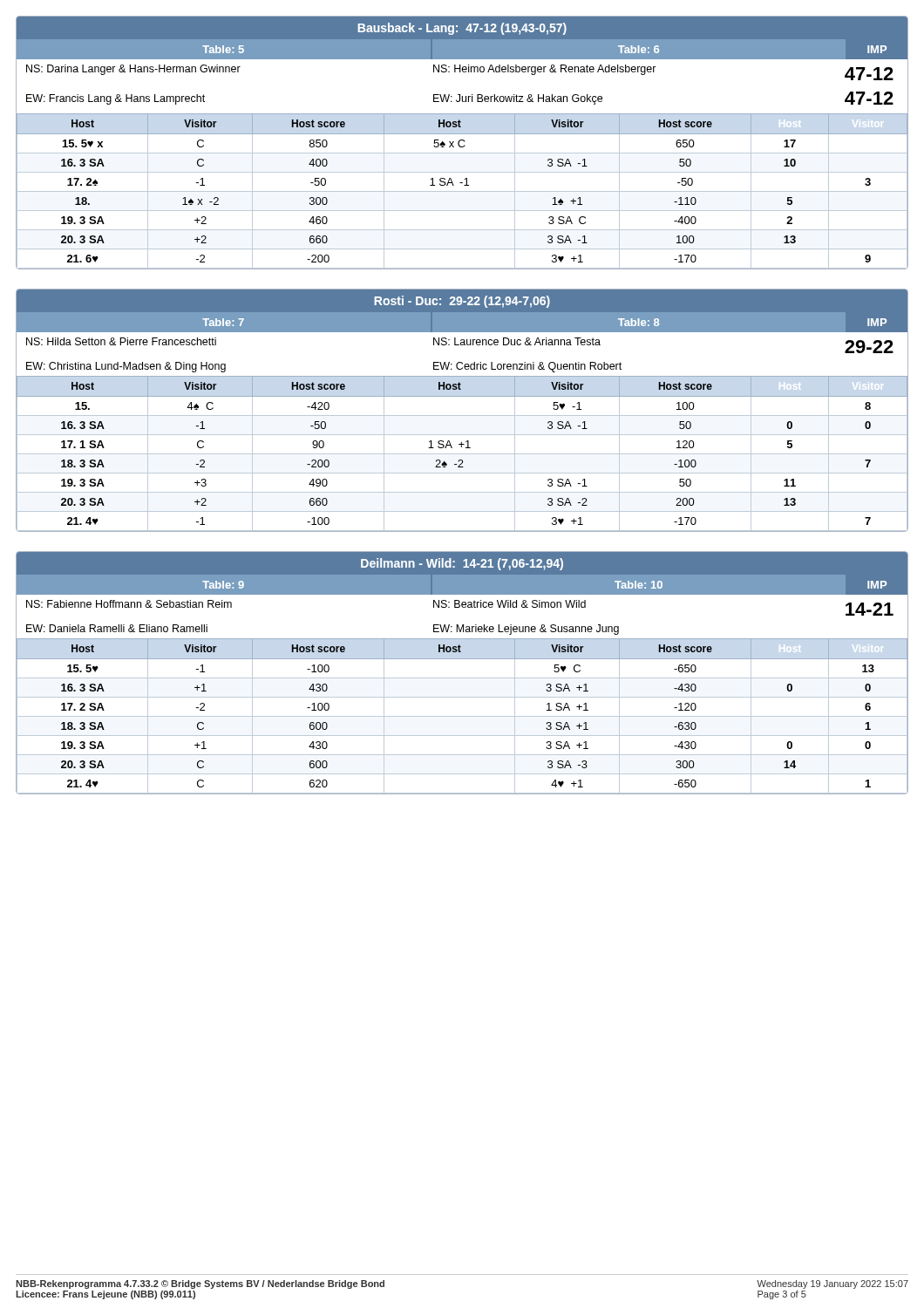Image resolution: width=924 pixels, height=1308 pixels.
Task: Click the section header that begins "Deilmann - Wild: 14-21 (7,06-12,94) Table: 9"
Action: [462, 673]
